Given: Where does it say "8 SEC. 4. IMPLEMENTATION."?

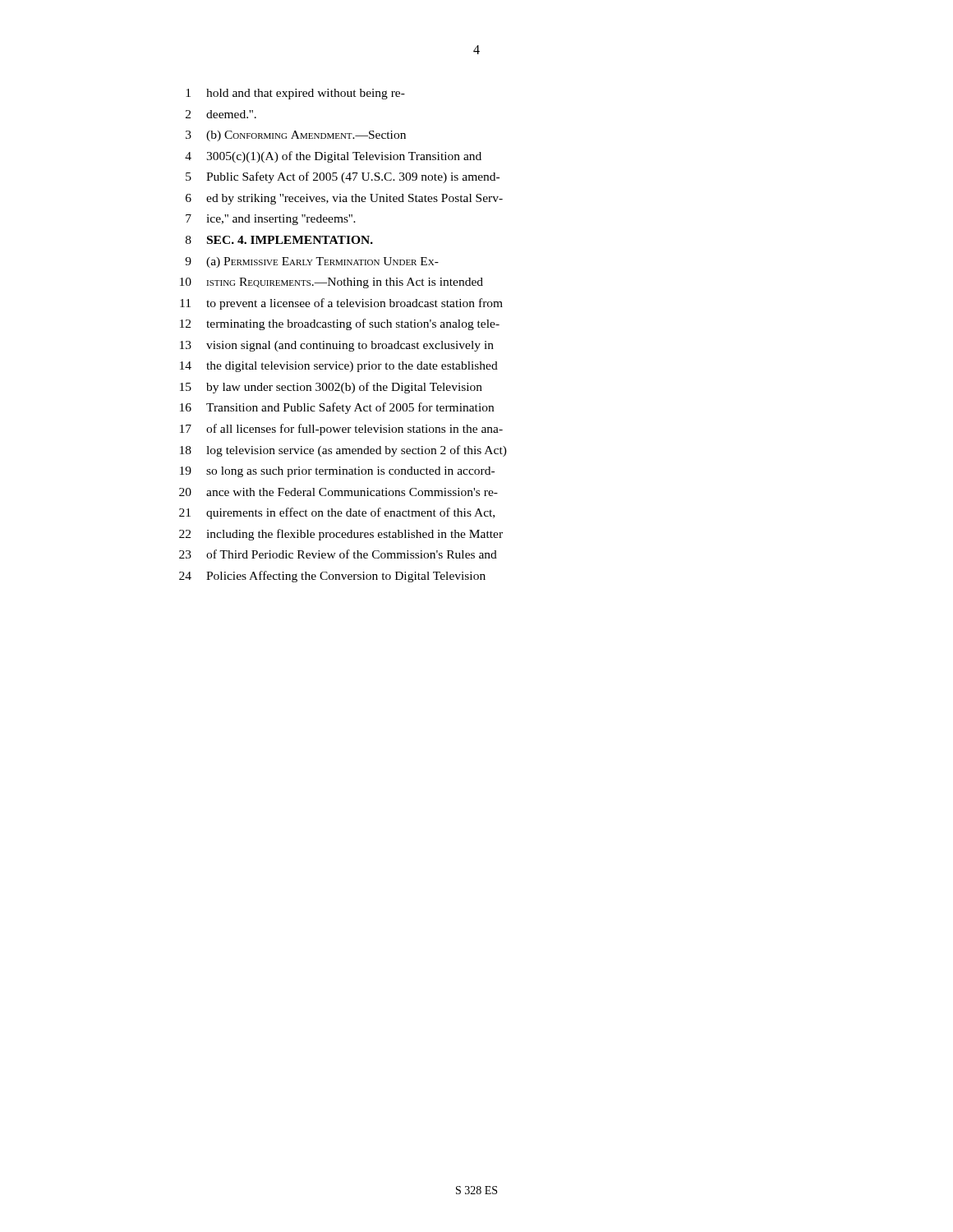Looking at the screenshot, I should click(279, 240).
